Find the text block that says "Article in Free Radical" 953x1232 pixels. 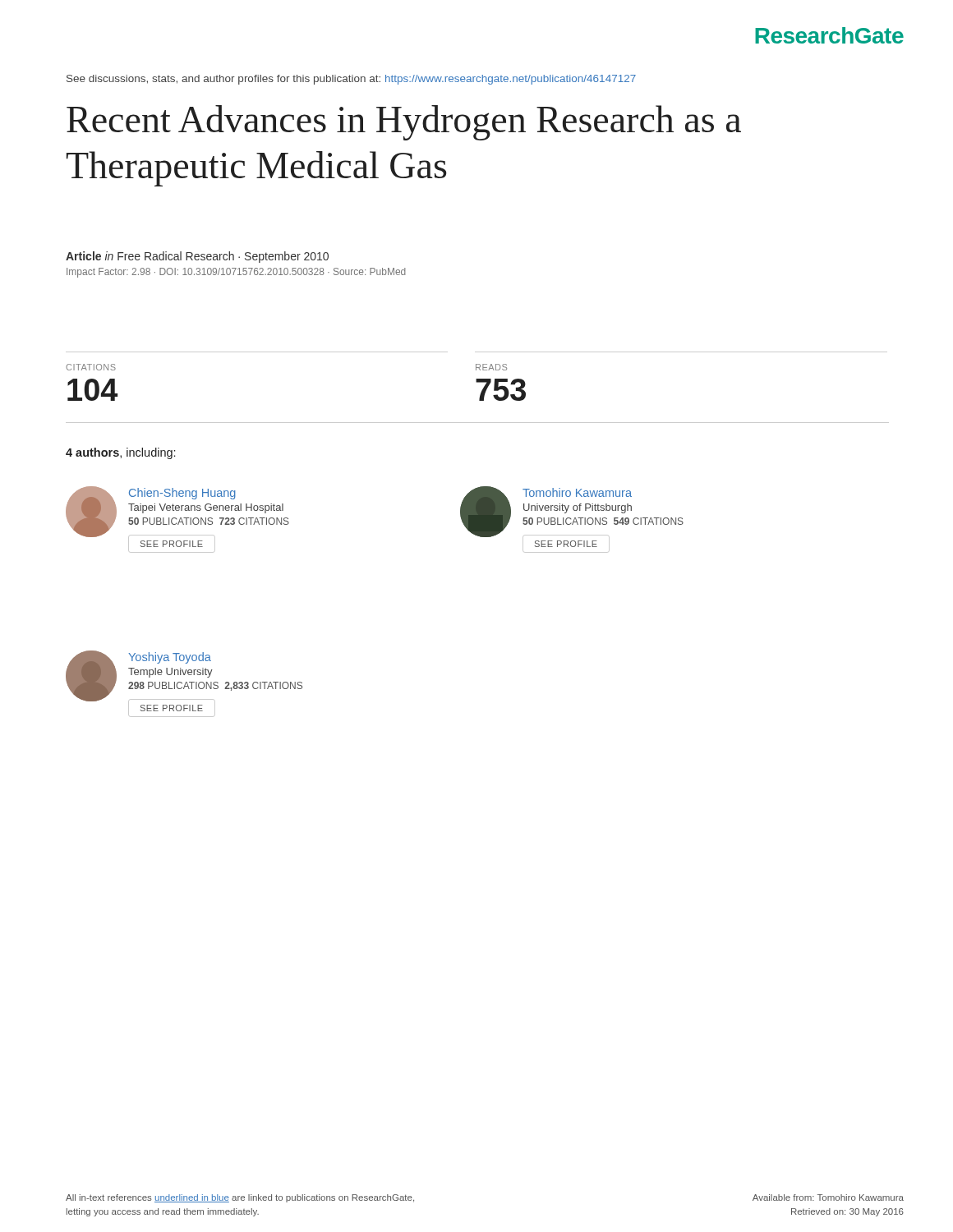(x=236, y=264)
